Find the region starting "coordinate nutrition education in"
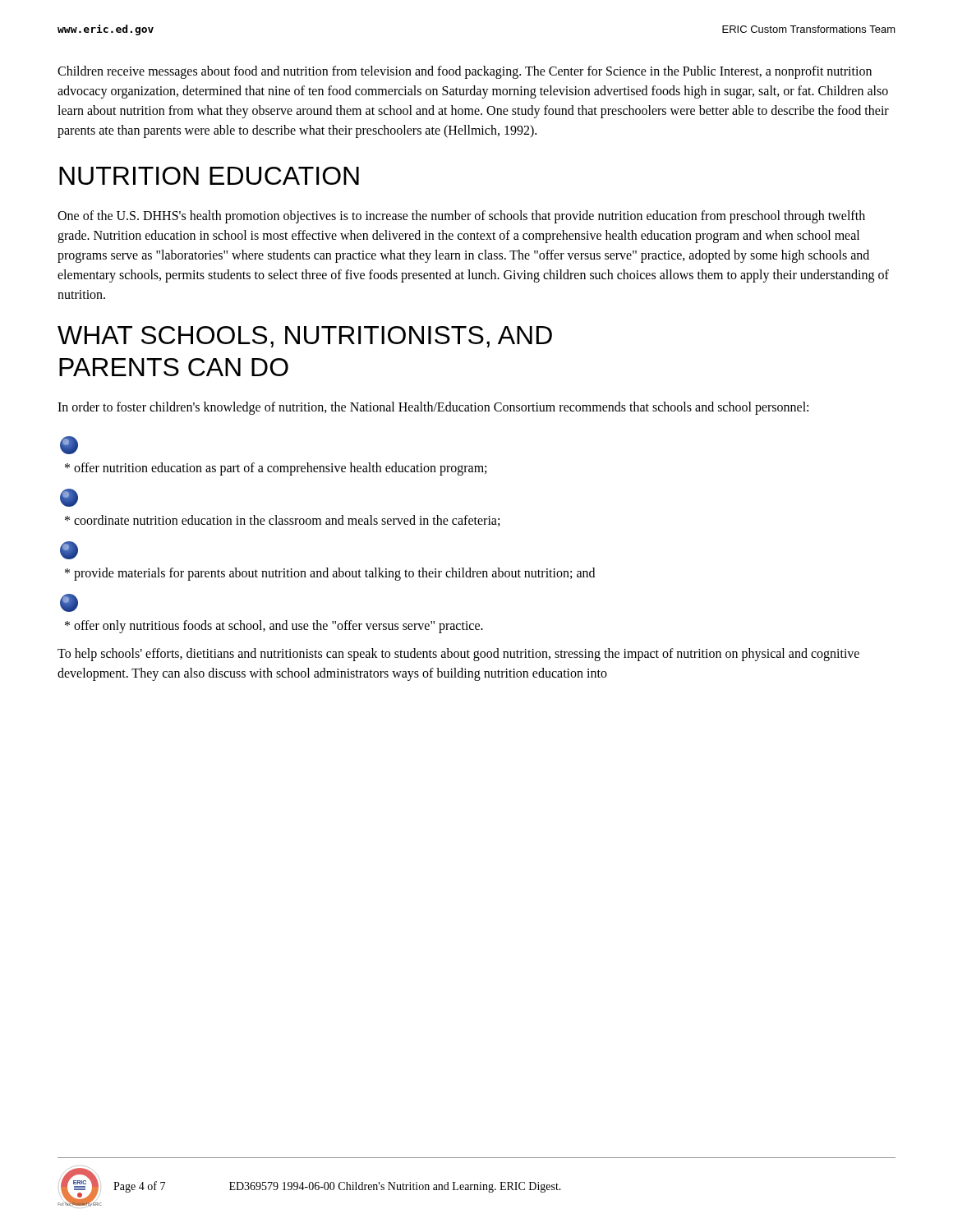Screen dimensions: 1232x953 [x=282, y=520]
